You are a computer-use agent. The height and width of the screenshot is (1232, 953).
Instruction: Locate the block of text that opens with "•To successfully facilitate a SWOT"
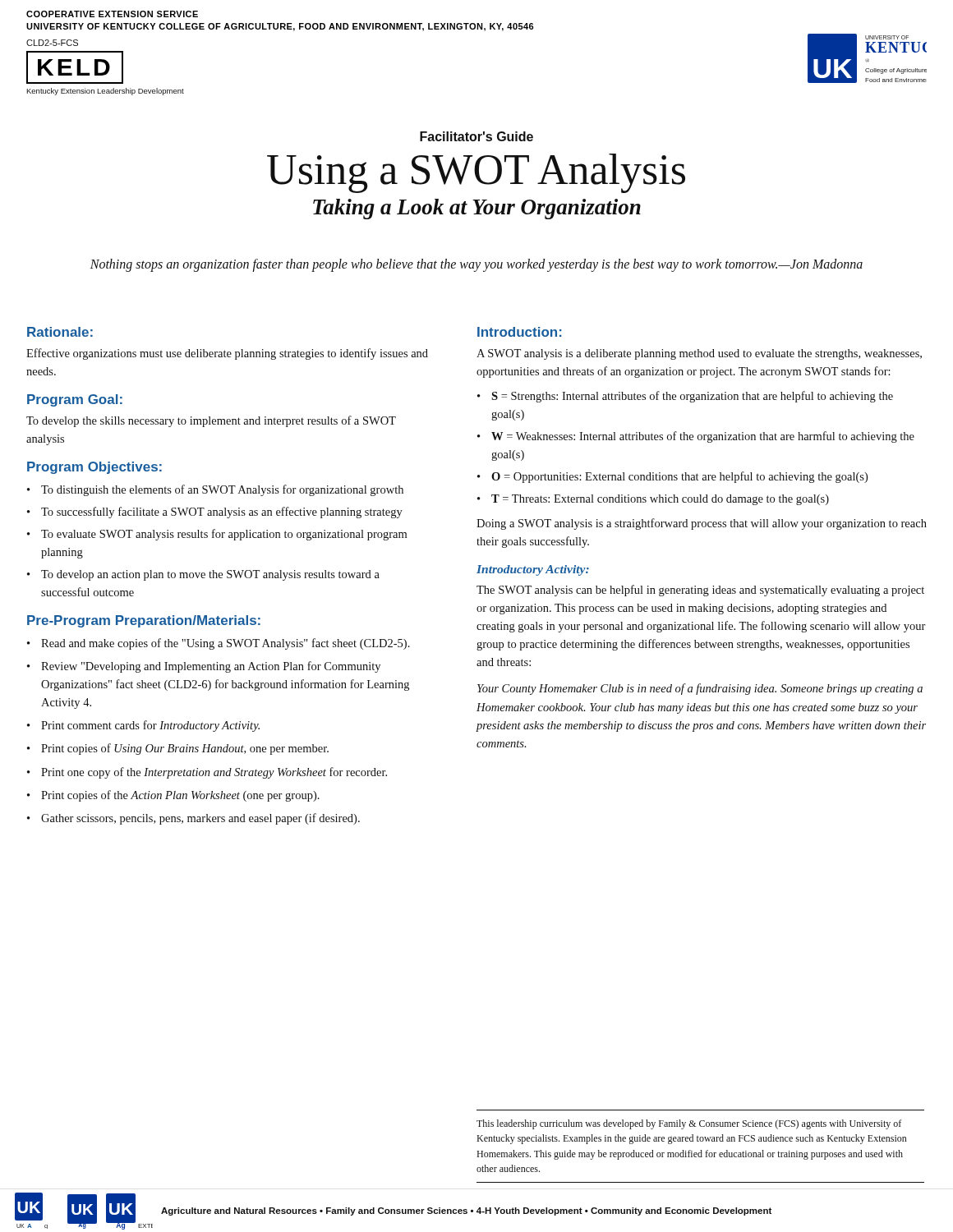(x=214, y=512)
